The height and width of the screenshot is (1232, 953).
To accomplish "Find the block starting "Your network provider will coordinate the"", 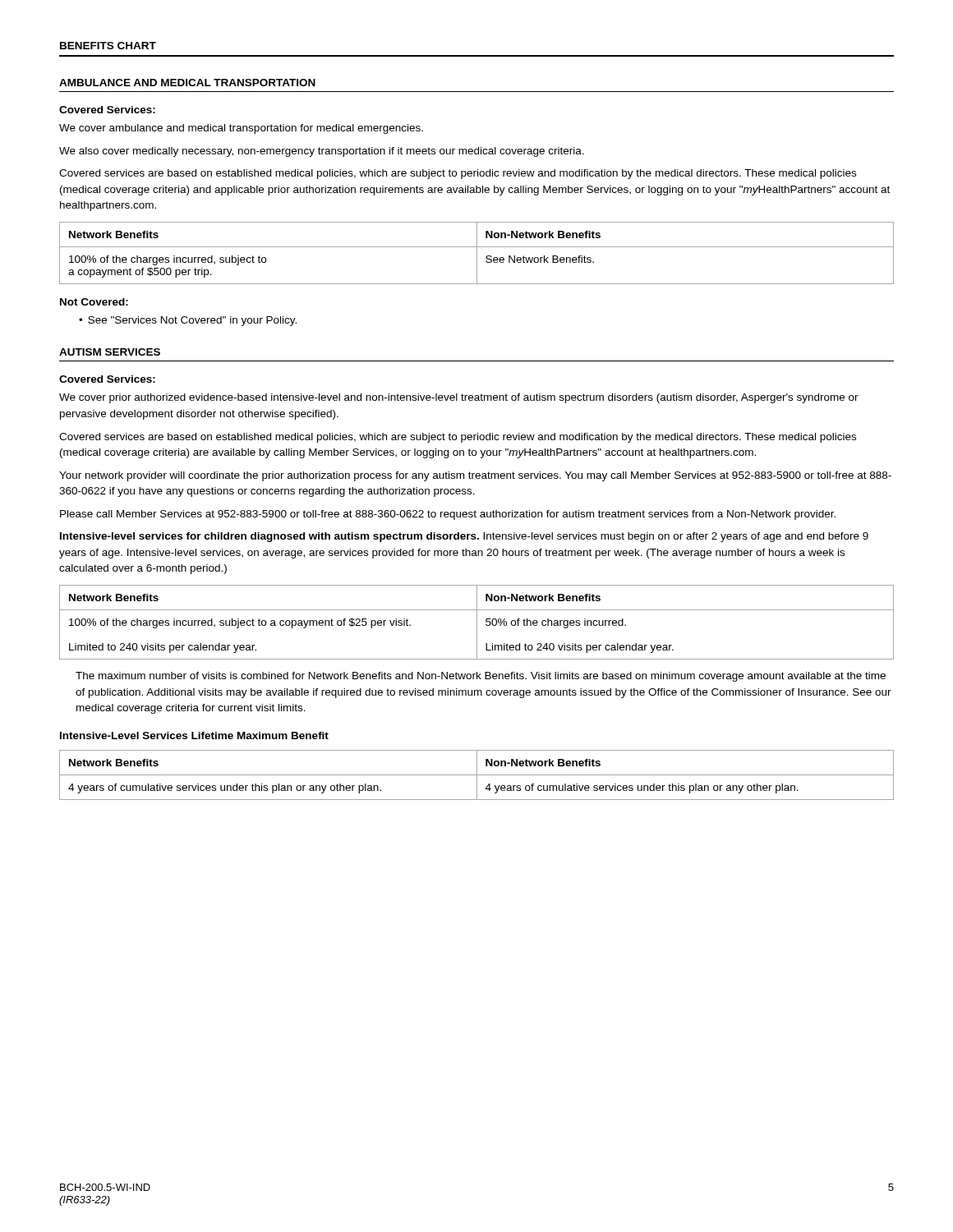I will click(x=475, y=483).
